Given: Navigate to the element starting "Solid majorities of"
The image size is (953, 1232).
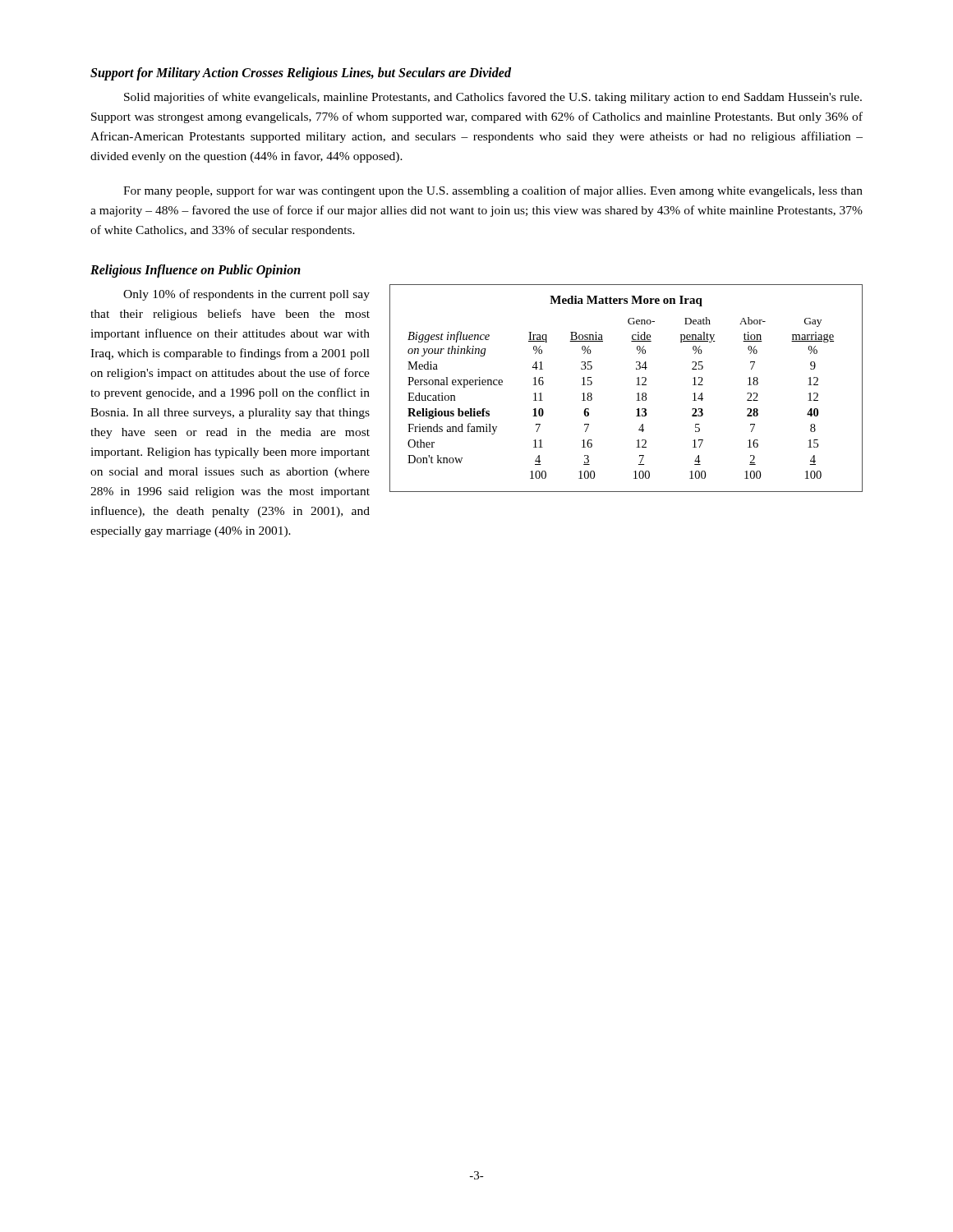Looking at the screenshot, I should click(x=476, y=126).
